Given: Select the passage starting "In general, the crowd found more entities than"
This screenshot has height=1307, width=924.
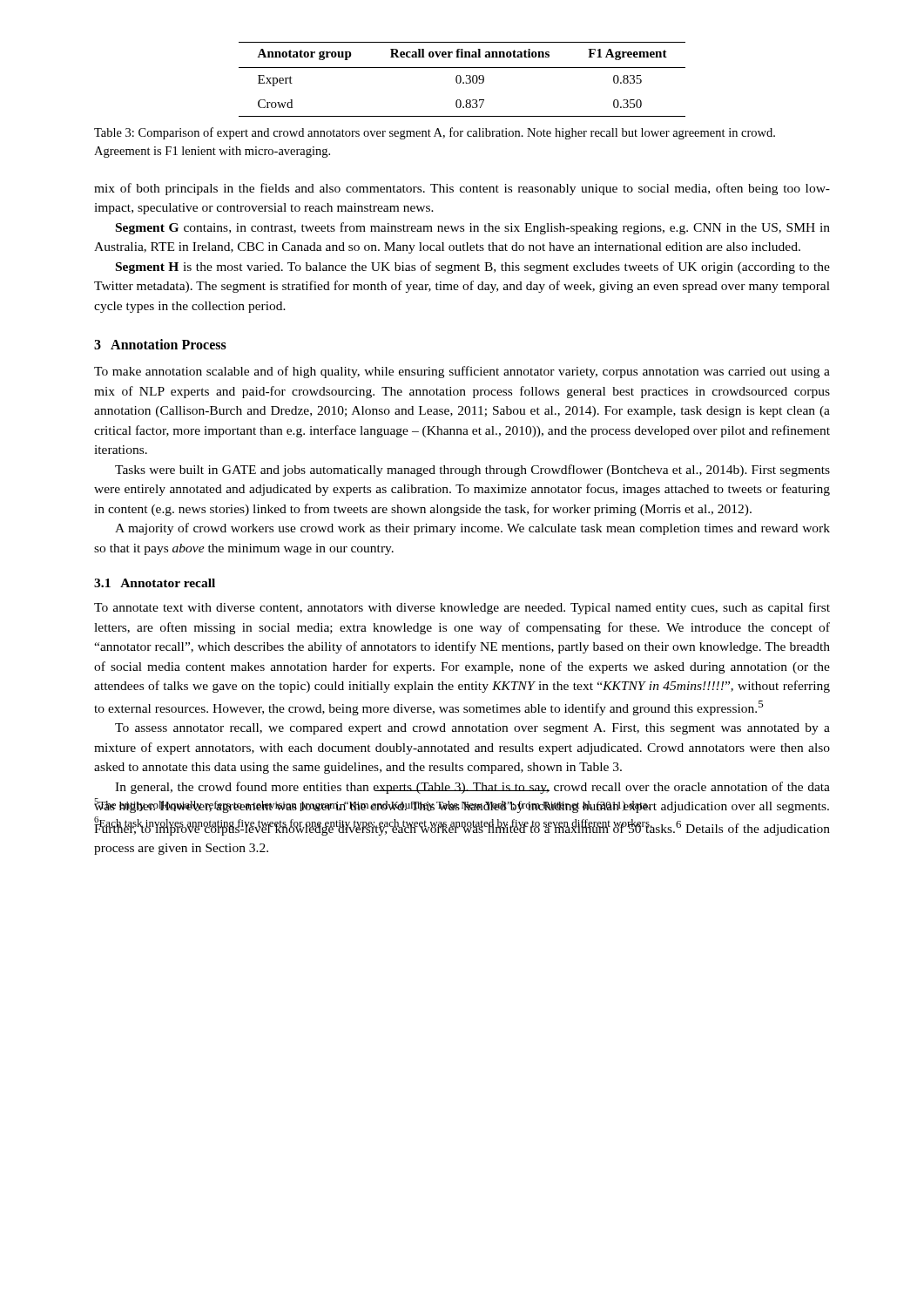Looking at the screenshot, I should [462, 817].
